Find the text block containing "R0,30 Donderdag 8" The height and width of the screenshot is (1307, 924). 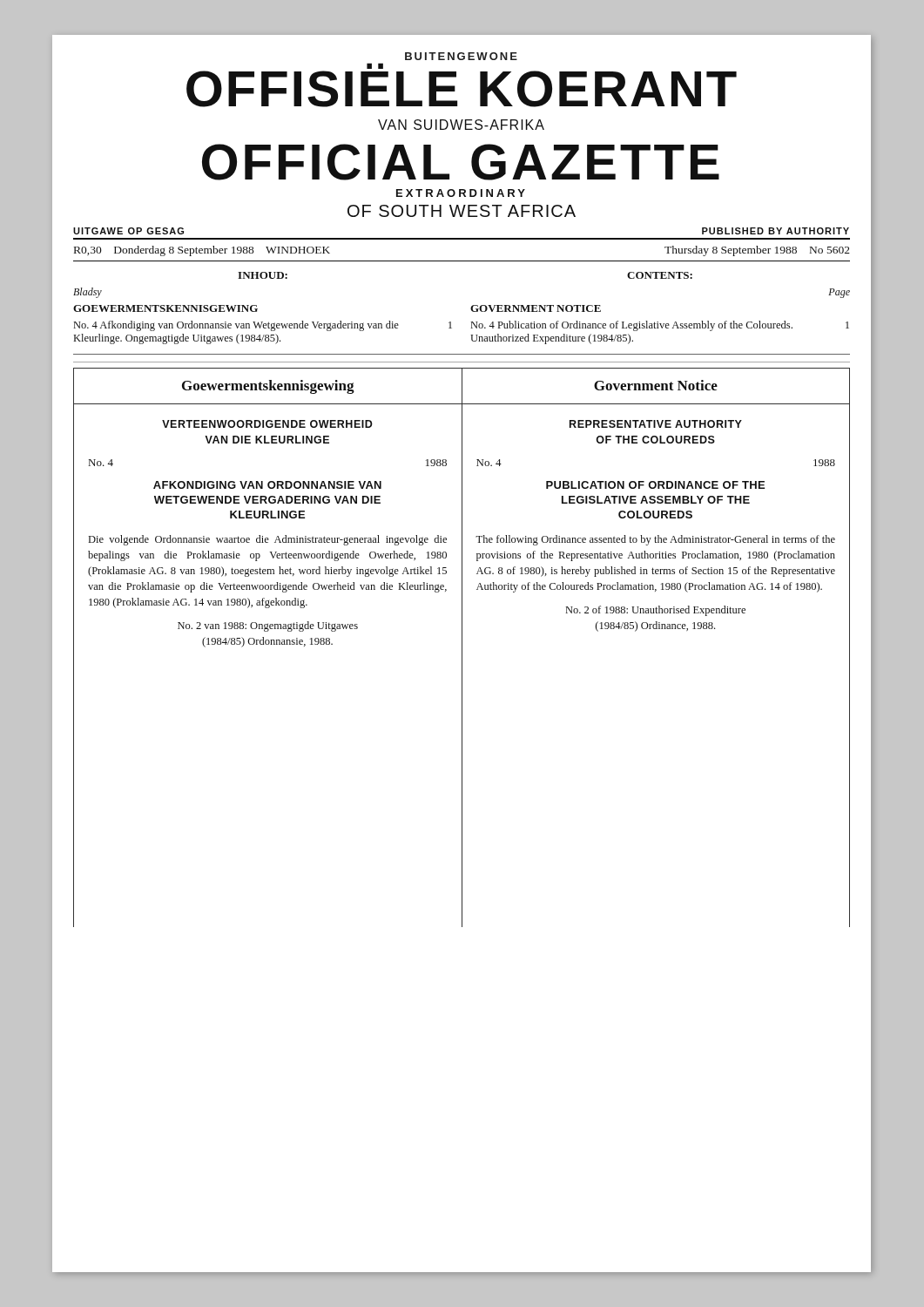click(462, 250)
